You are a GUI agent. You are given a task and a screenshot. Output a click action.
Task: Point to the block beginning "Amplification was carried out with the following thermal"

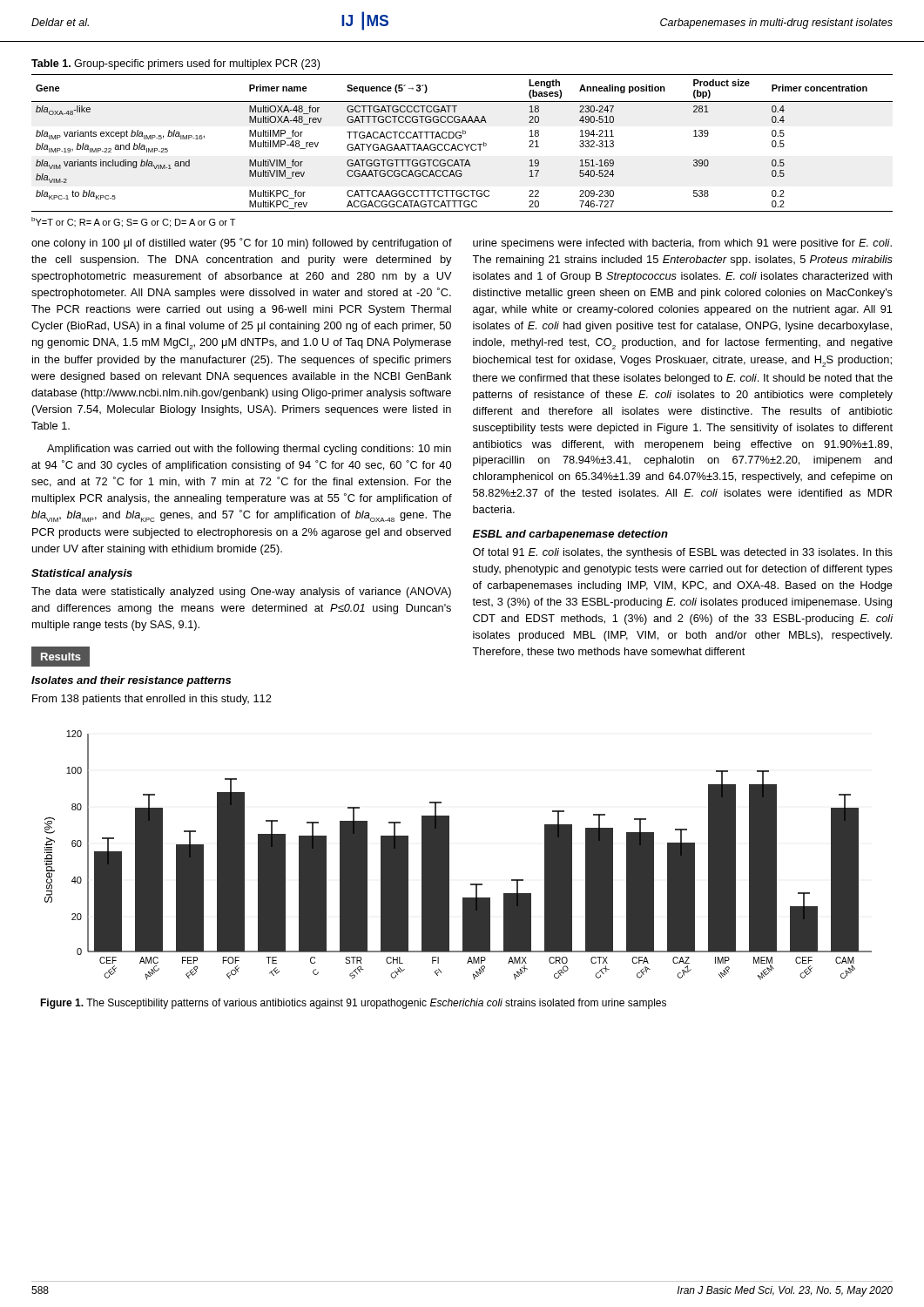click(x=241, y=499)
